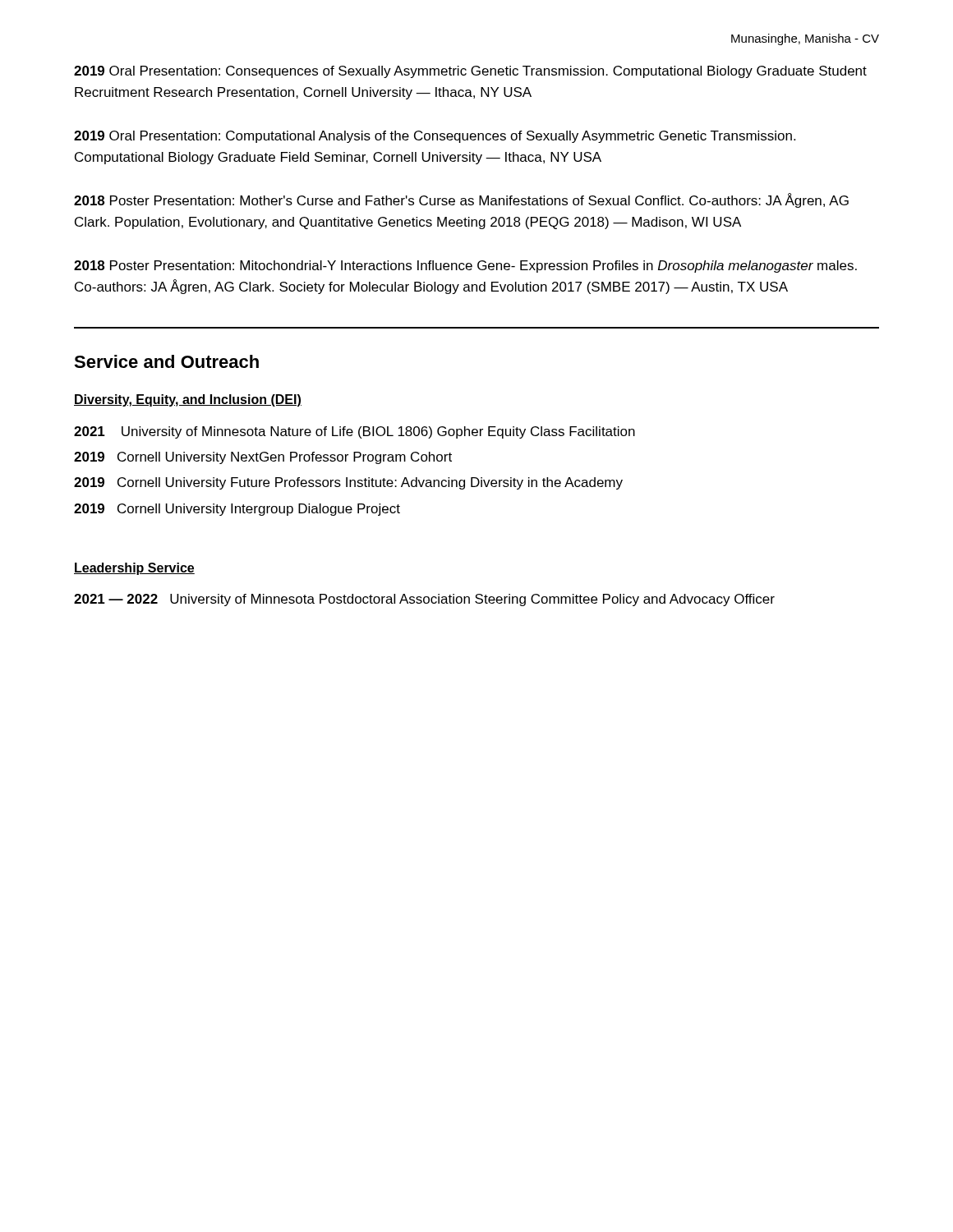Select the list item that says "2019 Cornell University NextGen Professor Program"
Viewport: 953px width, 1232px height.
coord(263,457)
